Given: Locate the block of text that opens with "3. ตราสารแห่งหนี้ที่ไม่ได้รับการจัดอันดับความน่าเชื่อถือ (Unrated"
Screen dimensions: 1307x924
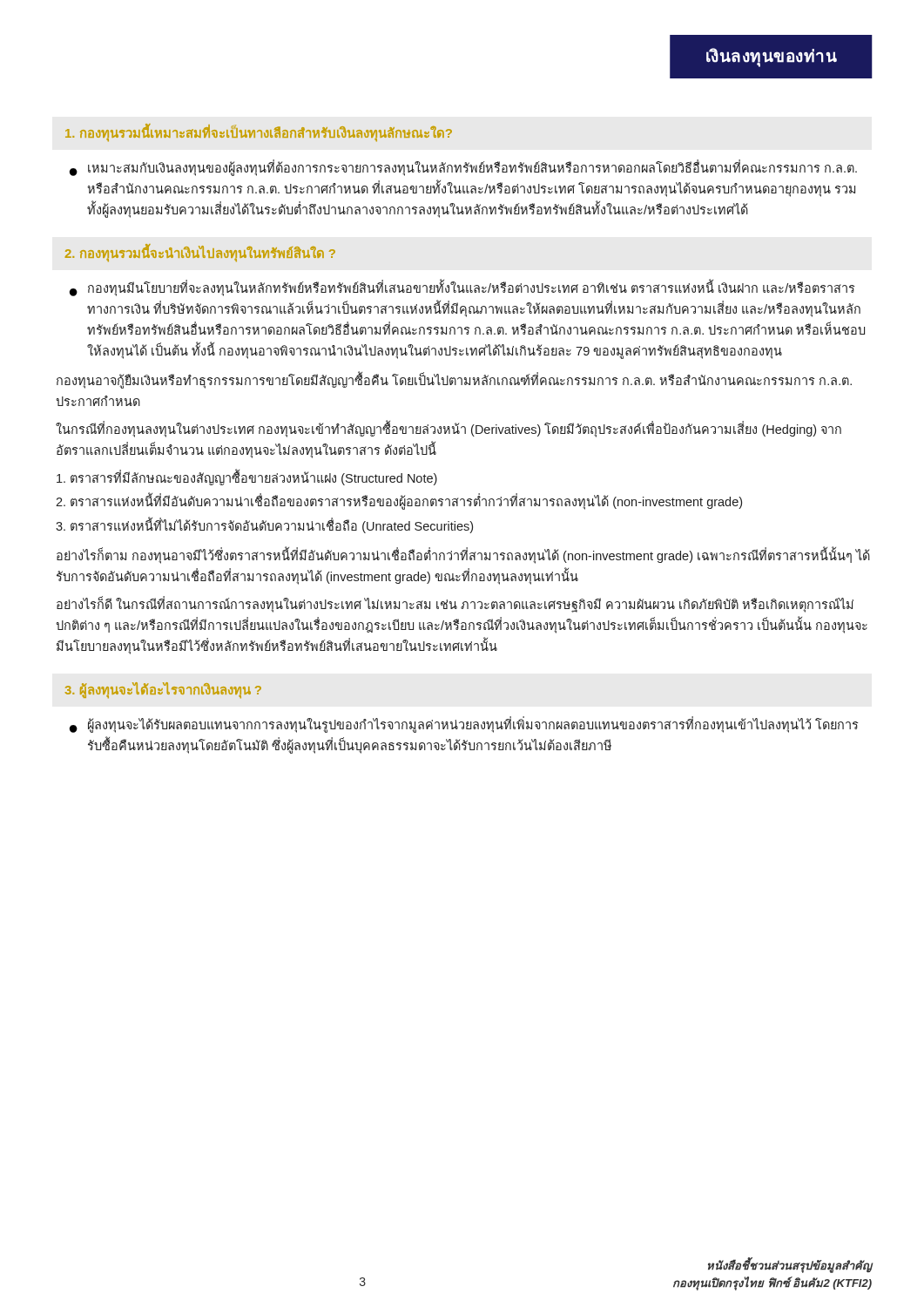Looking at the screenshot, I should pyautogui.click(x=265, y=527).
